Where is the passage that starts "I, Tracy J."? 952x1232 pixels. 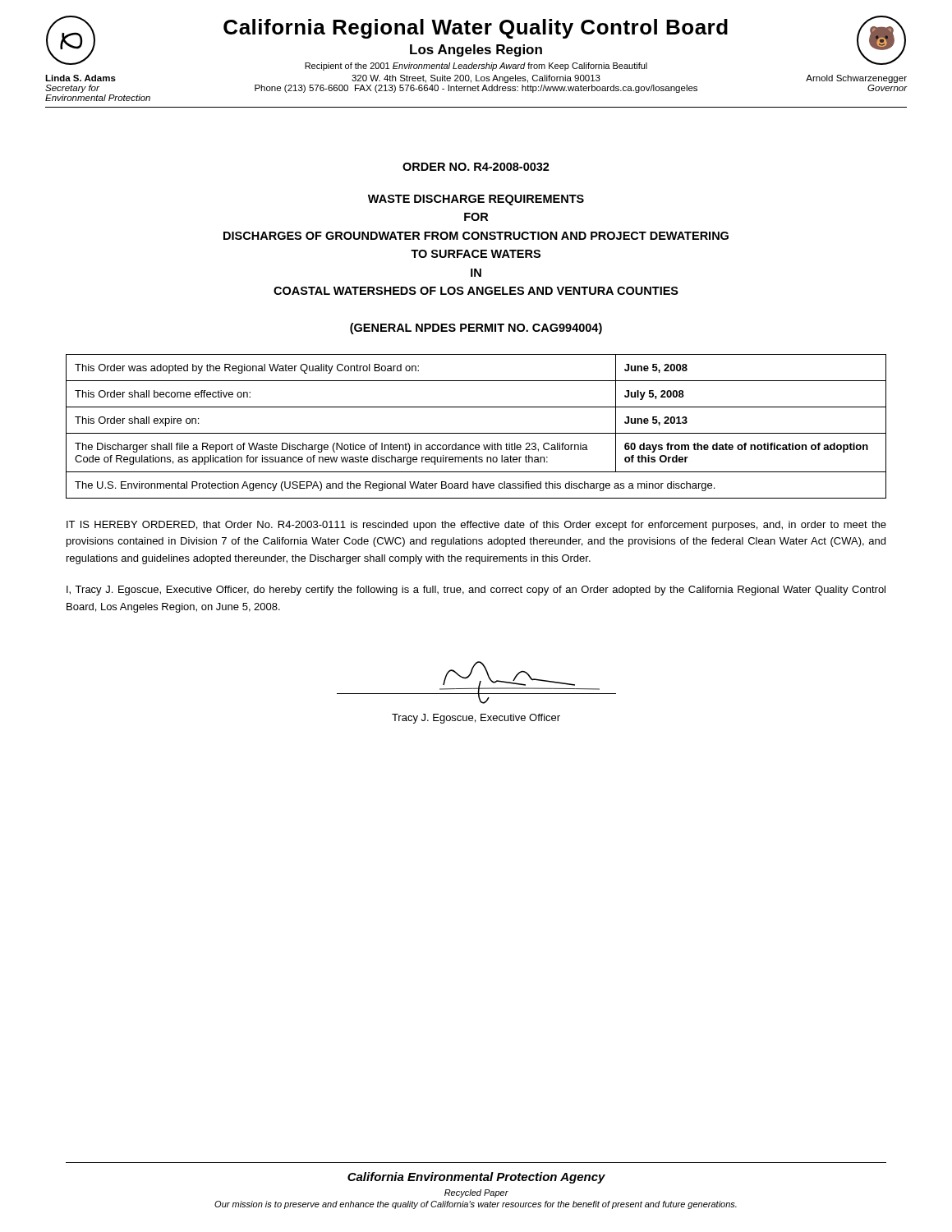[x=476, y=598]
